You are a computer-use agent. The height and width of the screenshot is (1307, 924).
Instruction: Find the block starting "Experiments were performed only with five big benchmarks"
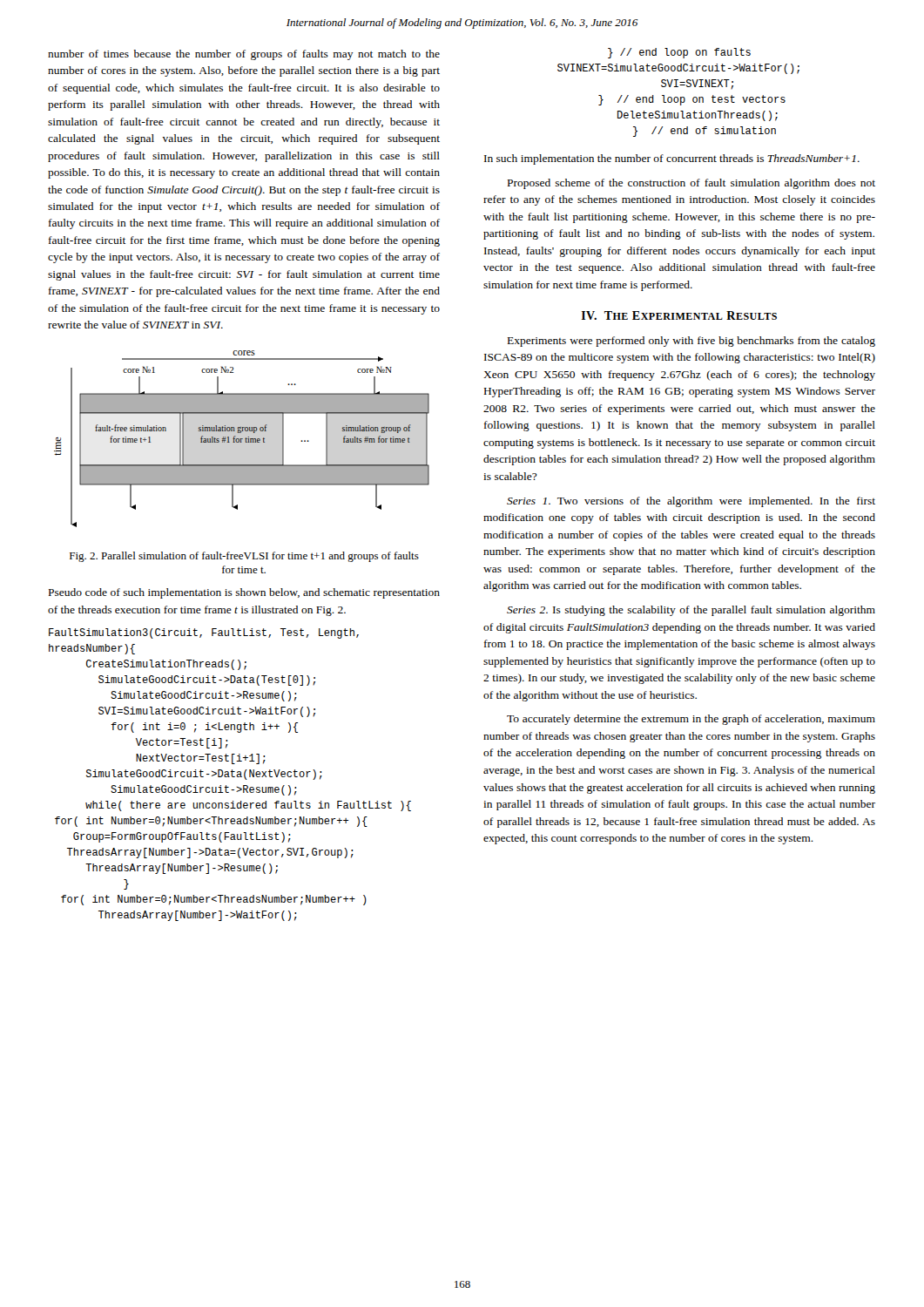(679, 408)
